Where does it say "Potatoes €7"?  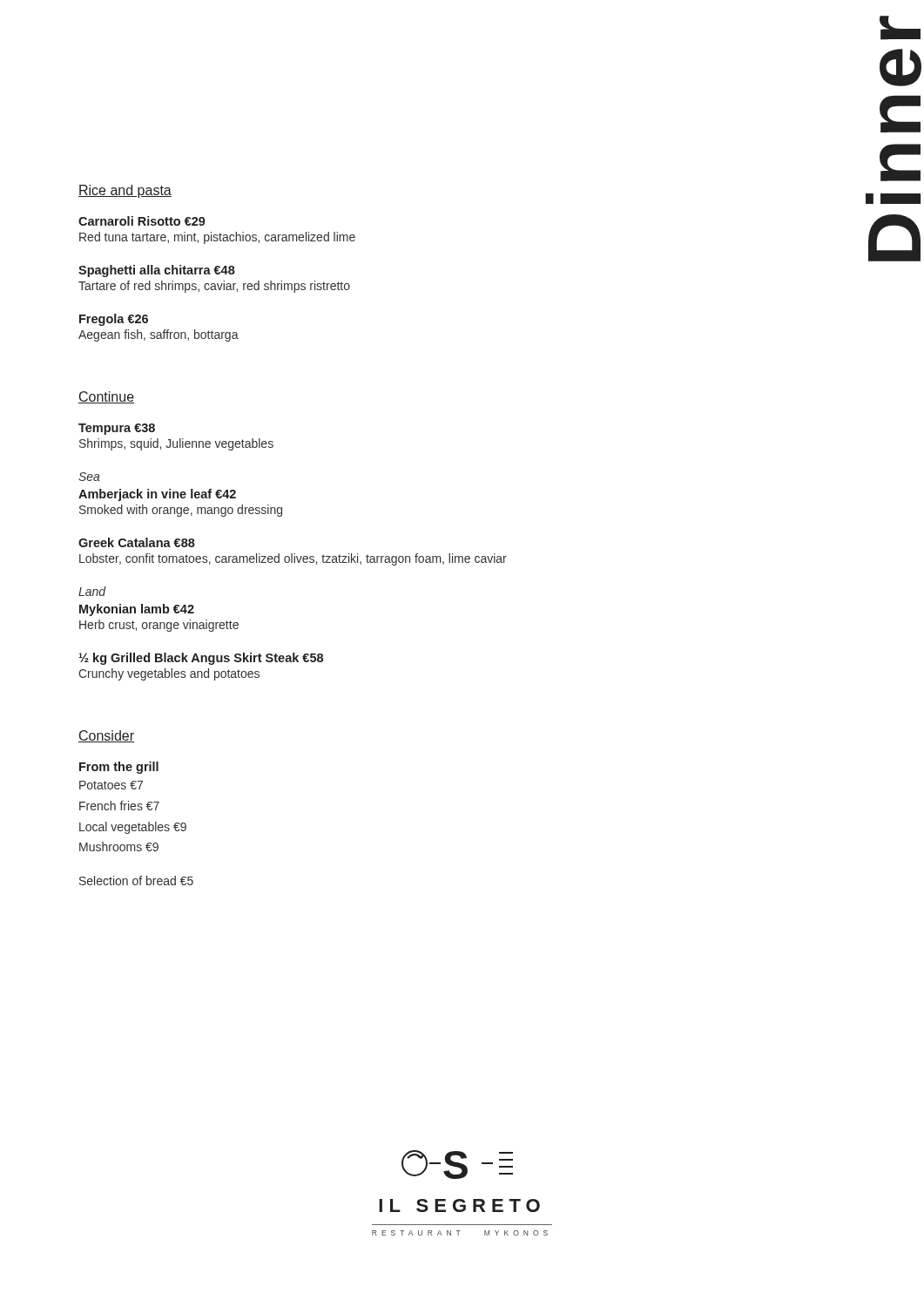point(111,785)
